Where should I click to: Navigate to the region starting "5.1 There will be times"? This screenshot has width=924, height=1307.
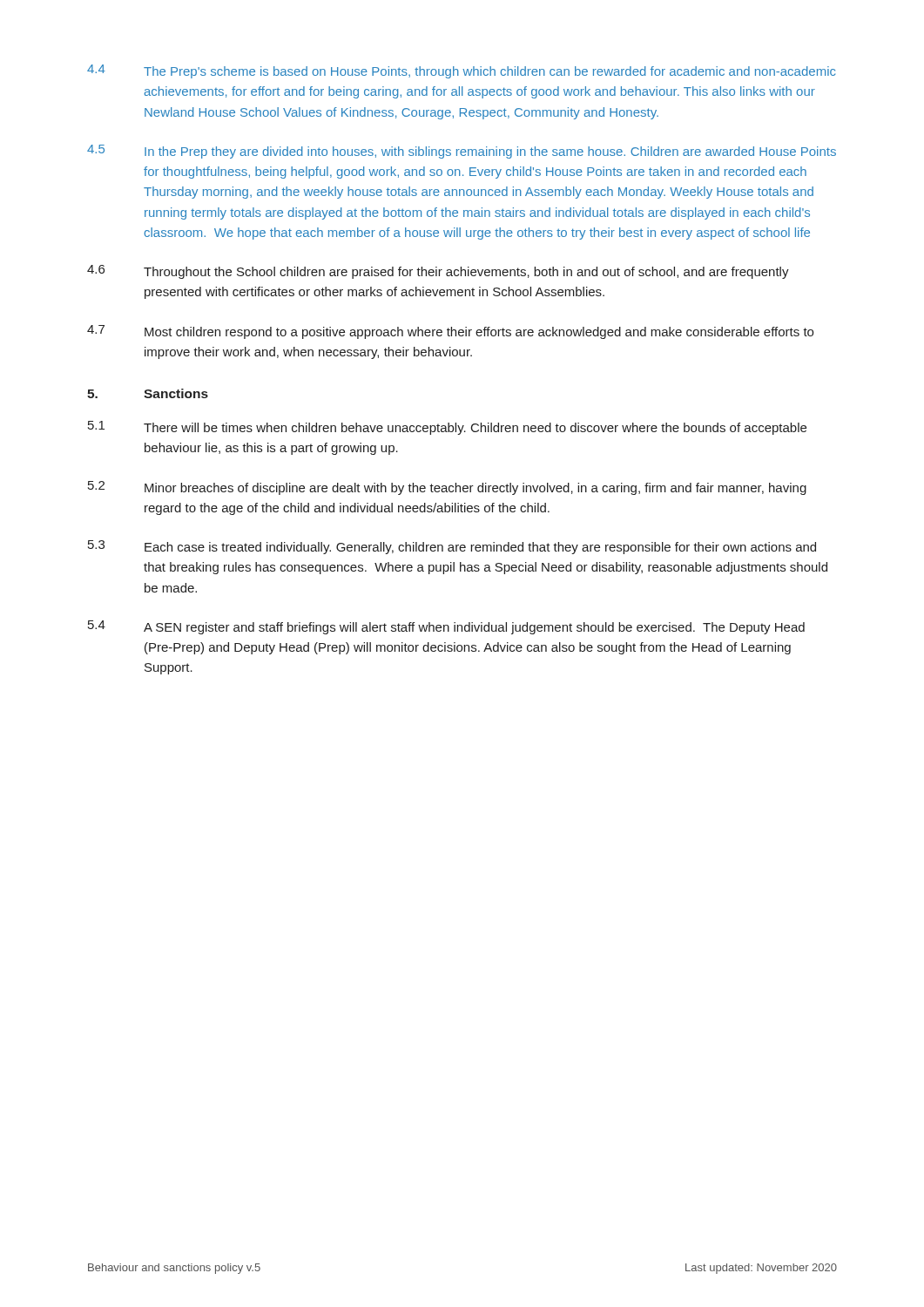(462, 438)
